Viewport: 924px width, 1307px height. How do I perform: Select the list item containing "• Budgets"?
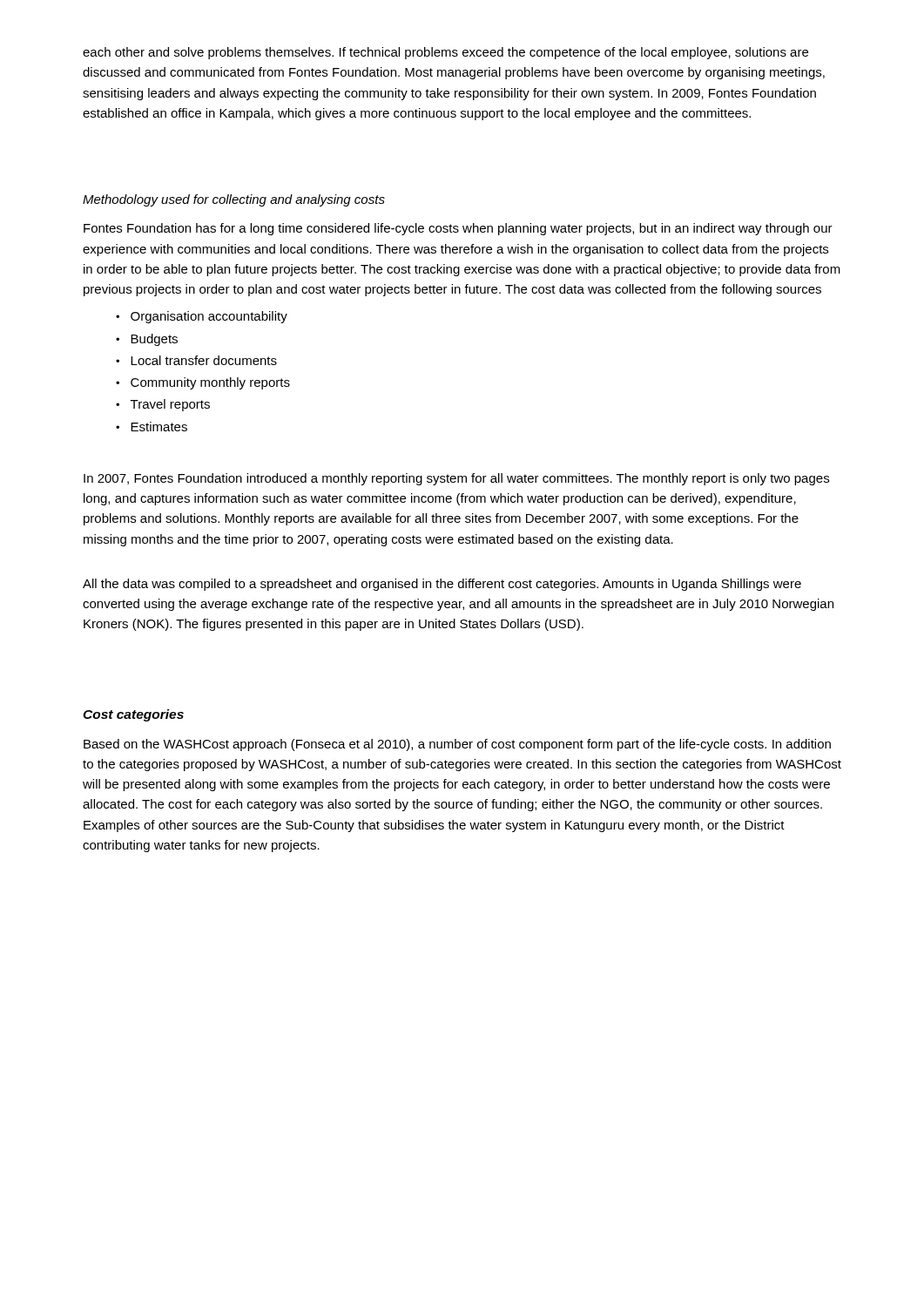tap(147, 338)
